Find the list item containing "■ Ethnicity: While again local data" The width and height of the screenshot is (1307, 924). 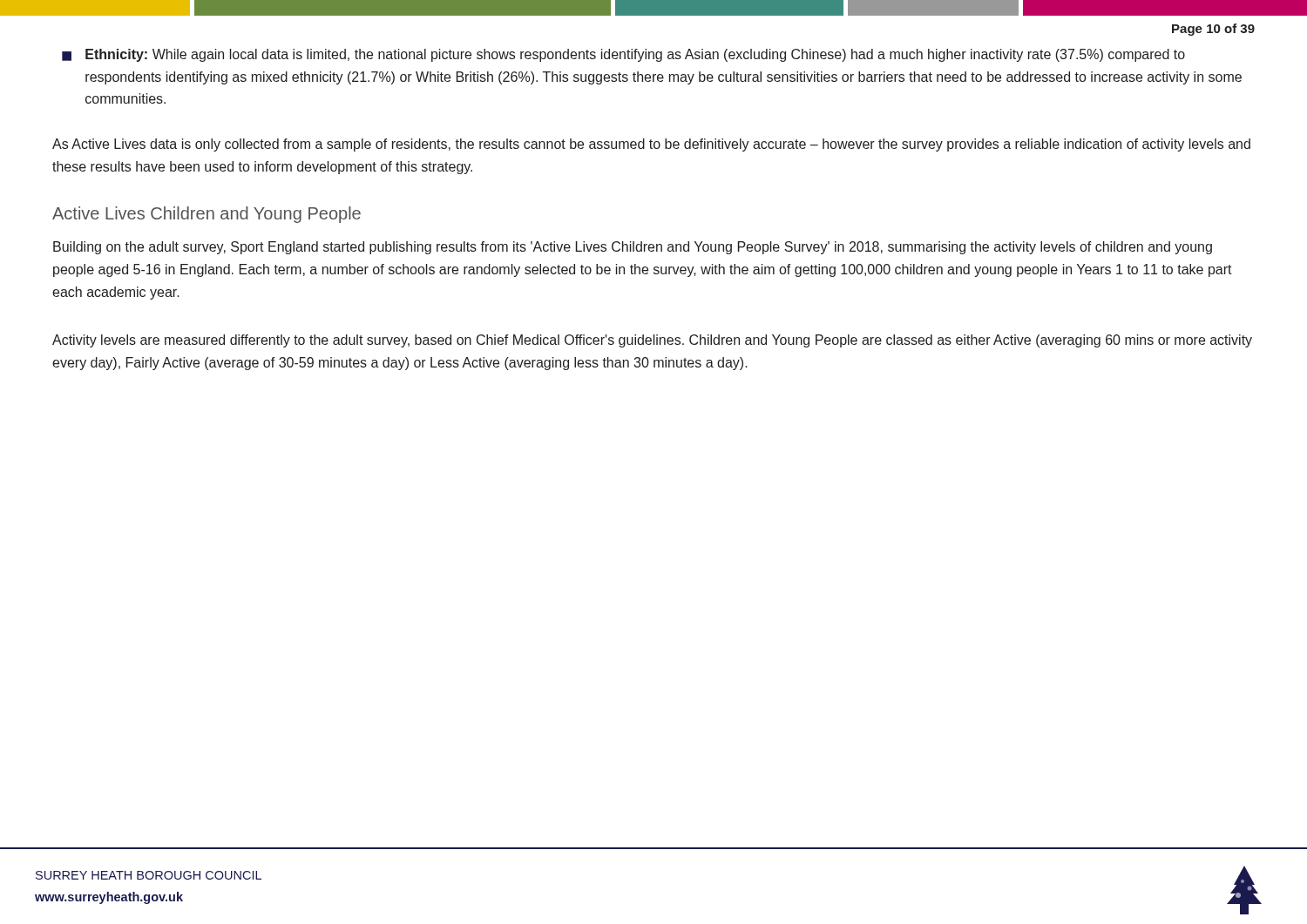(x=658, y=77)
